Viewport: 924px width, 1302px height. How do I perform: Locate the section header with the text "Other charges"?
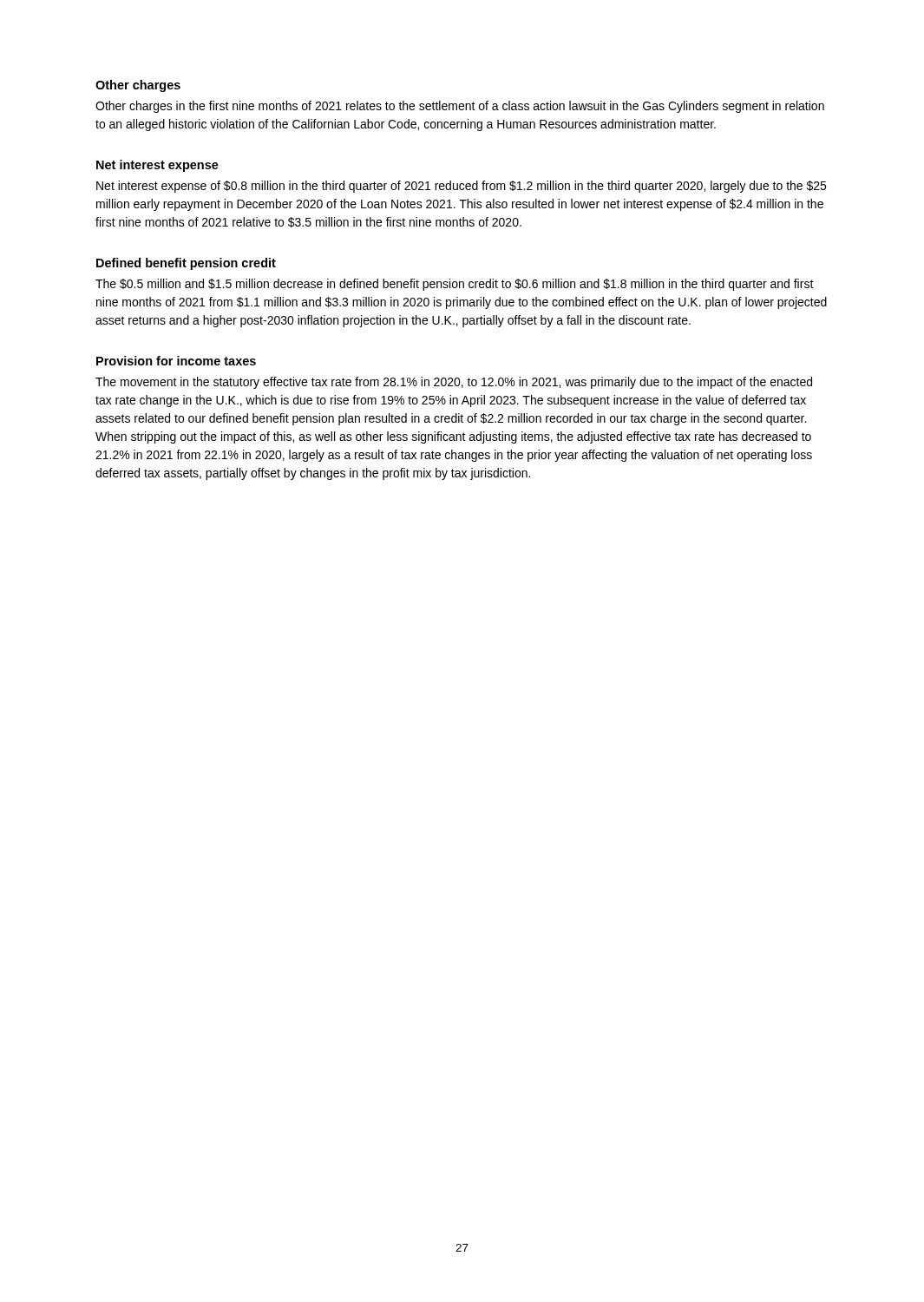coord(138,85)
